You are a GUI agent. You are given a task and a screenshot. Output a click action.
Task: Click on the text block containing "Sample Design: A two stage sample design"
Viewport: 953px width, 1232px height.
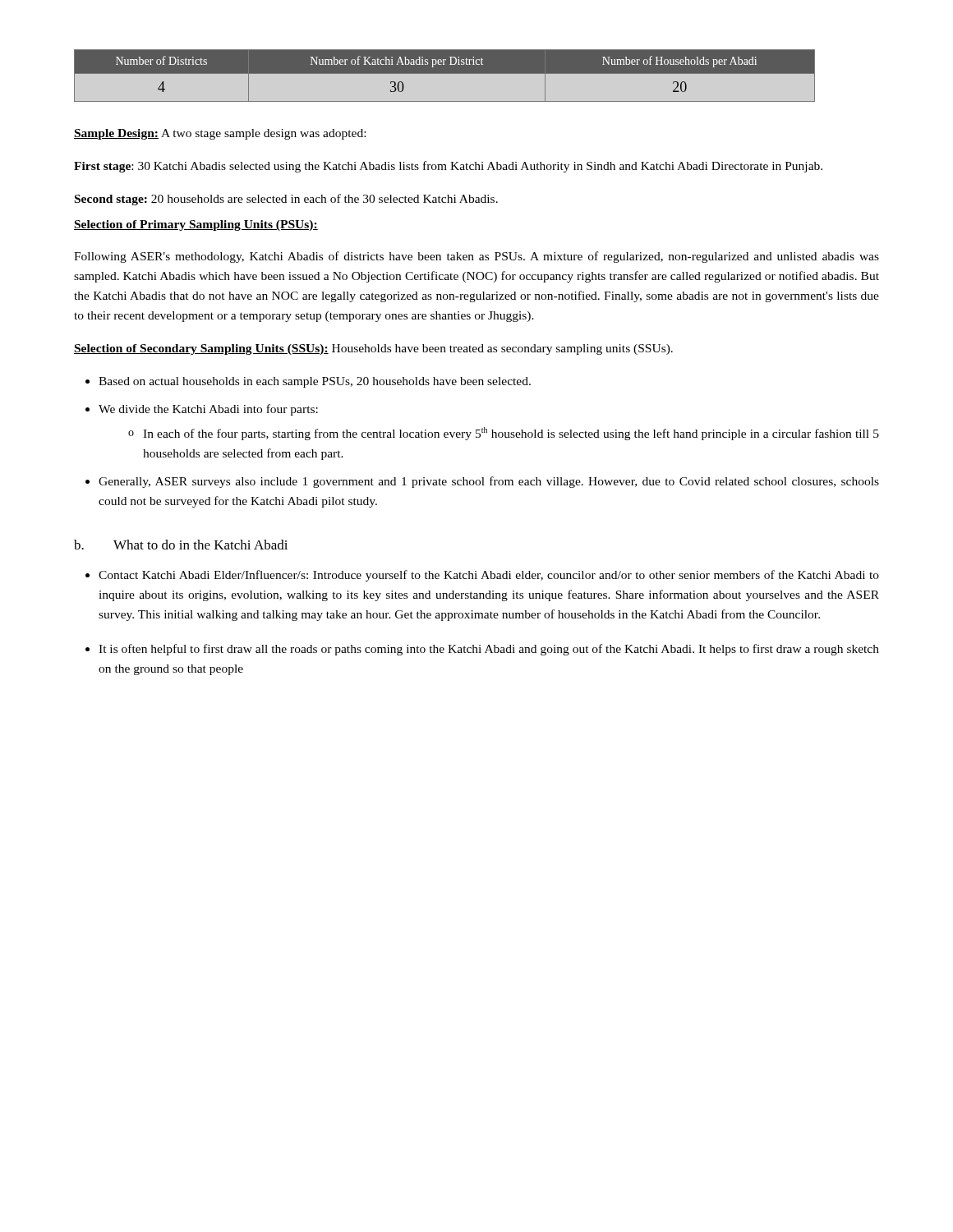(x=220, y=133)
